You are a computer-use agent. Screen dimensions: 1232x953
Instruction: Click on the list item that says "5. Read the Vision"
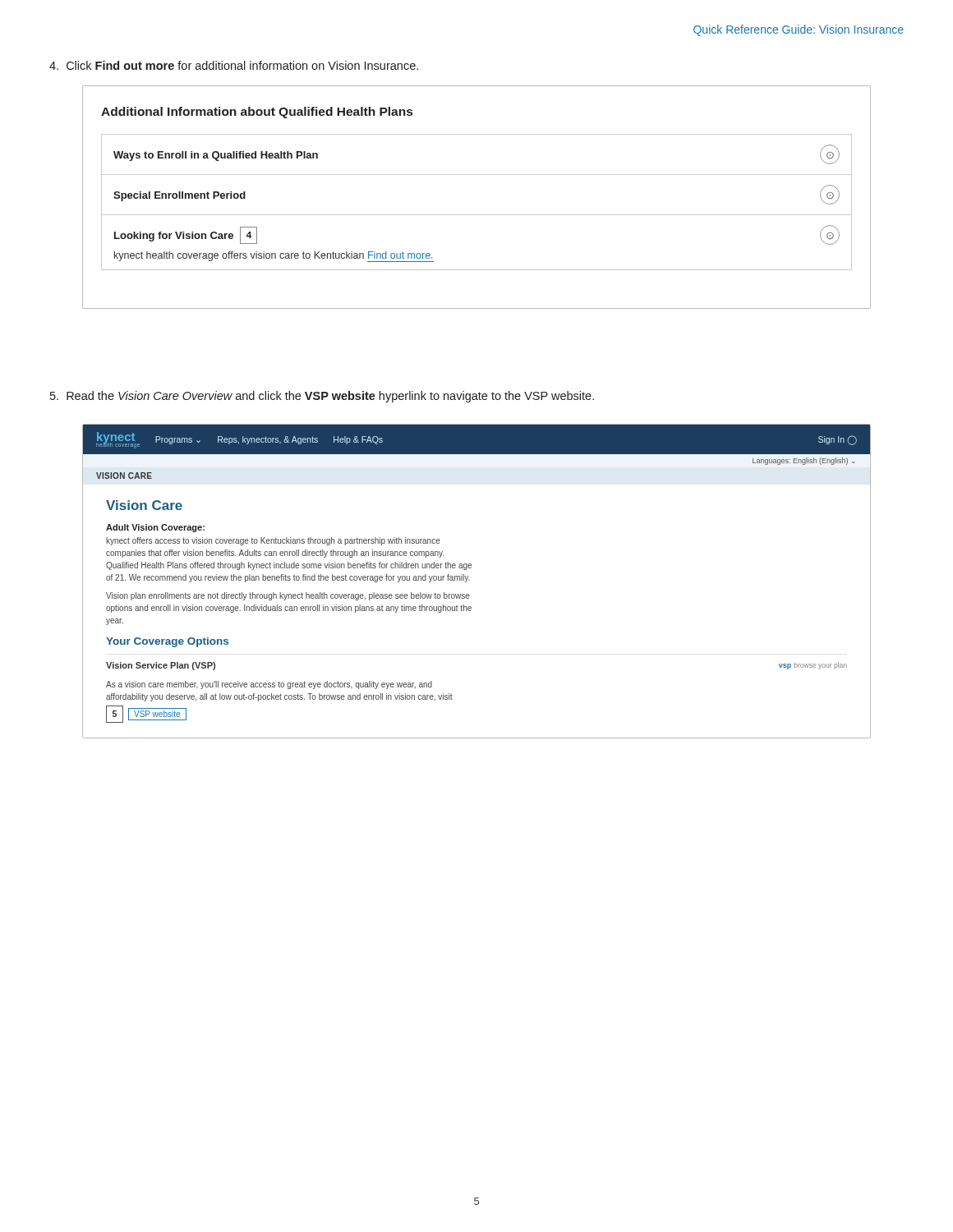(x=322, y=396)
